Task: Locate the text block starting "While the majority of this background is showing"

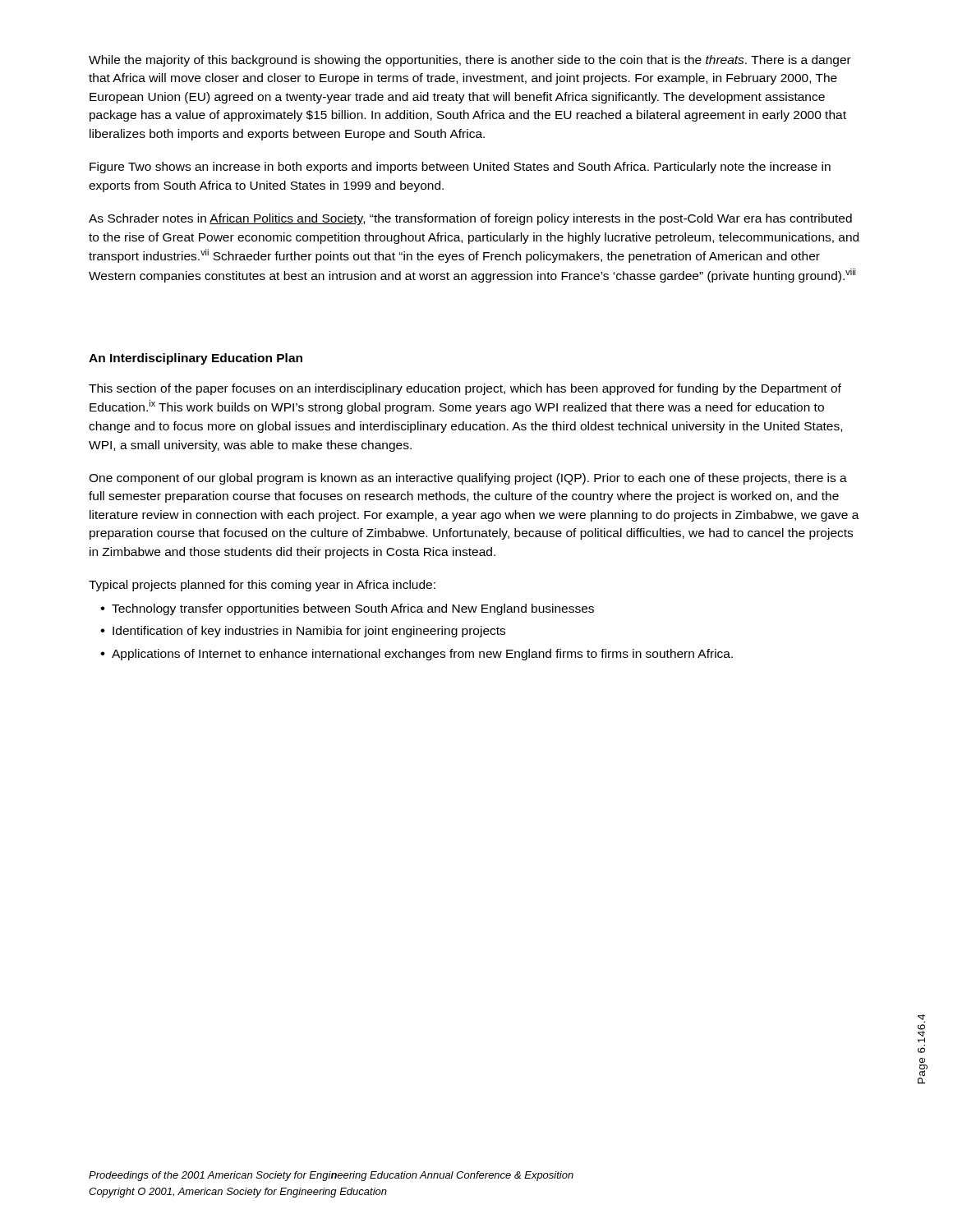Action: (x=470, y=96)
